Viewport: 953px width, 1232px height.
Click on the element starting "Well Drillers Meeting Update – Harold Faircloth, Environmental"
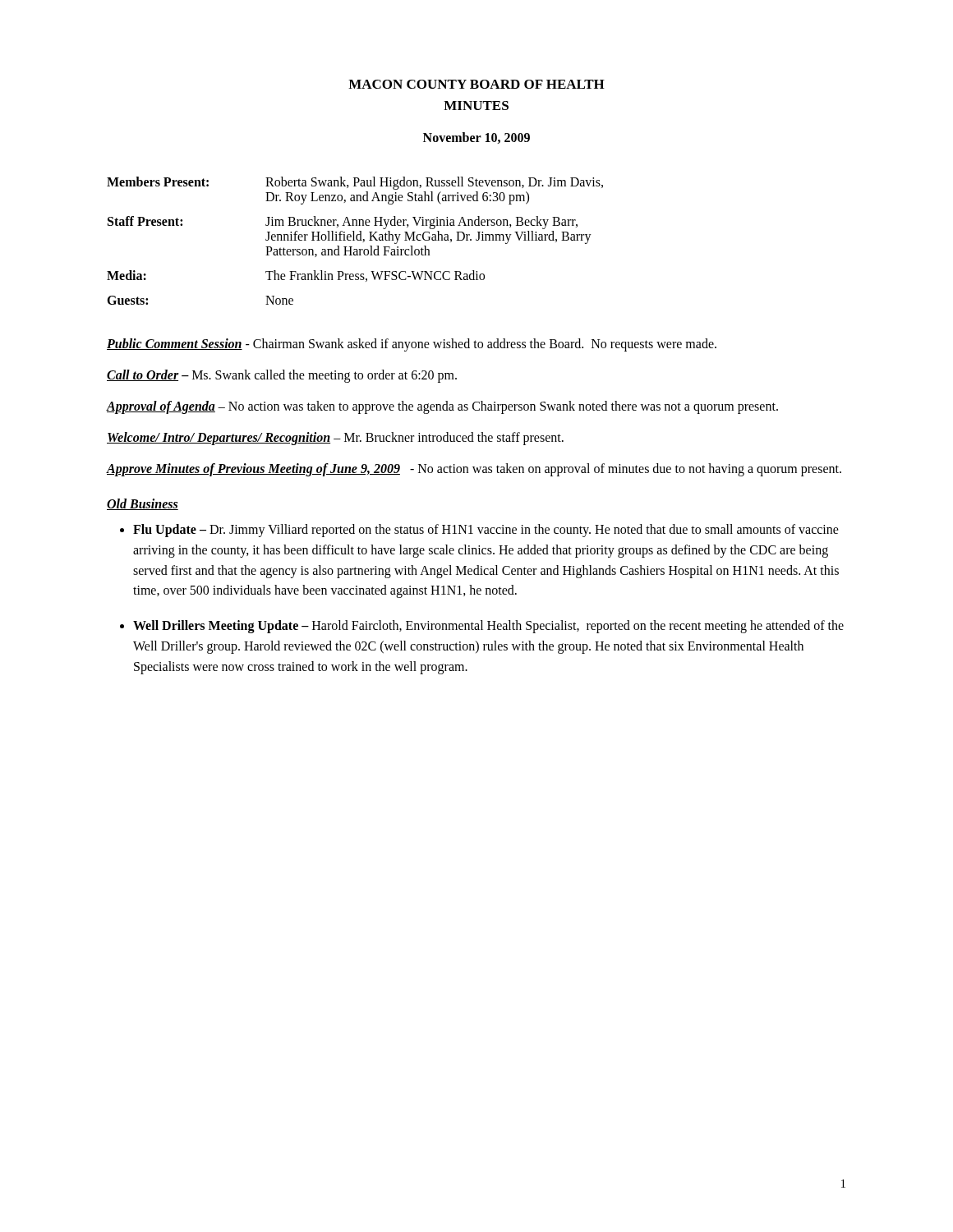pyautogui.click(x=488, y=646)
